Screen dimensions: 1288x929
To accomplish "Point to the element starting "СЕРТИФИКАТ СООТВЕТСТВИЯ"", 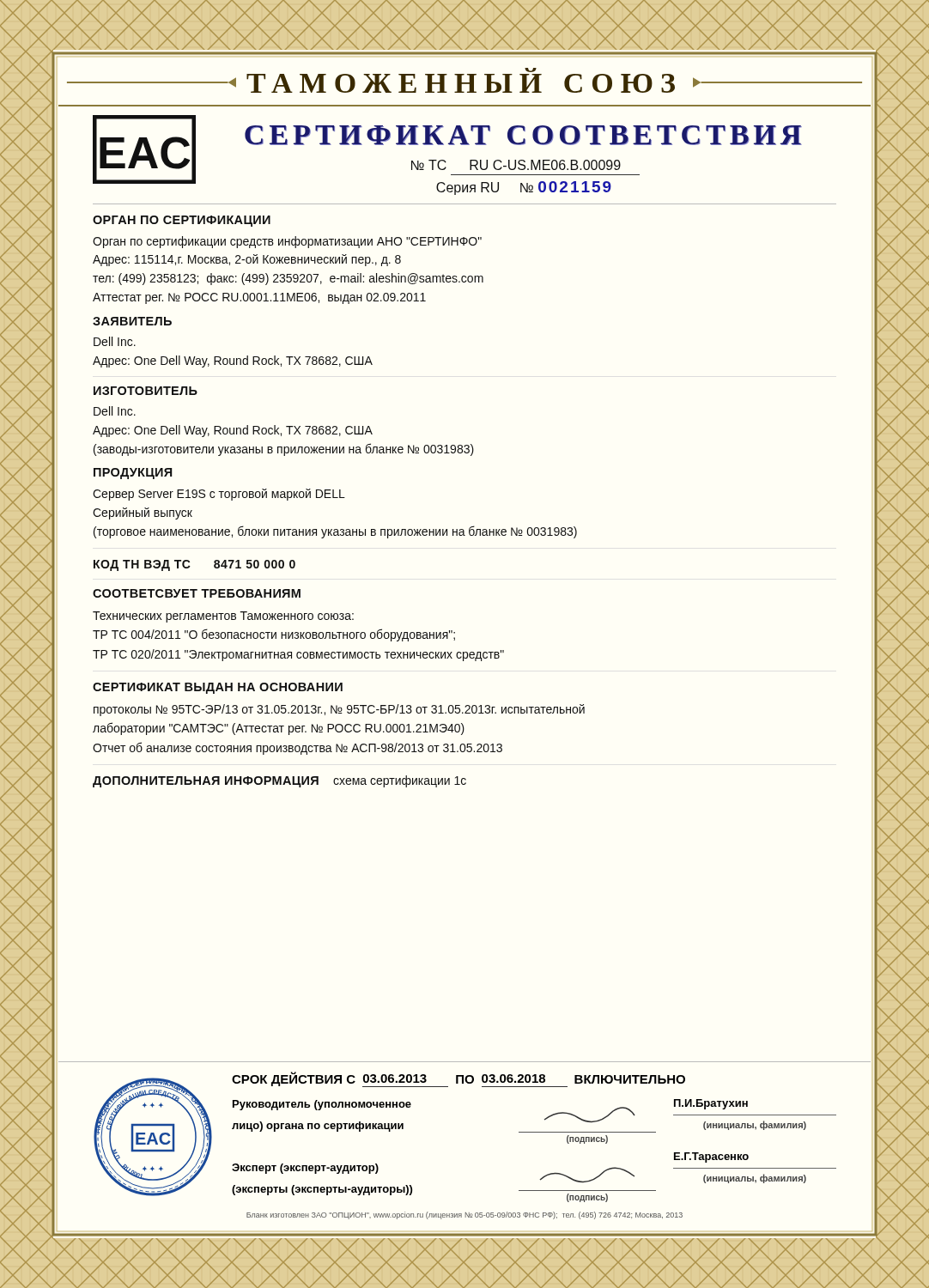I will point(525,134).
